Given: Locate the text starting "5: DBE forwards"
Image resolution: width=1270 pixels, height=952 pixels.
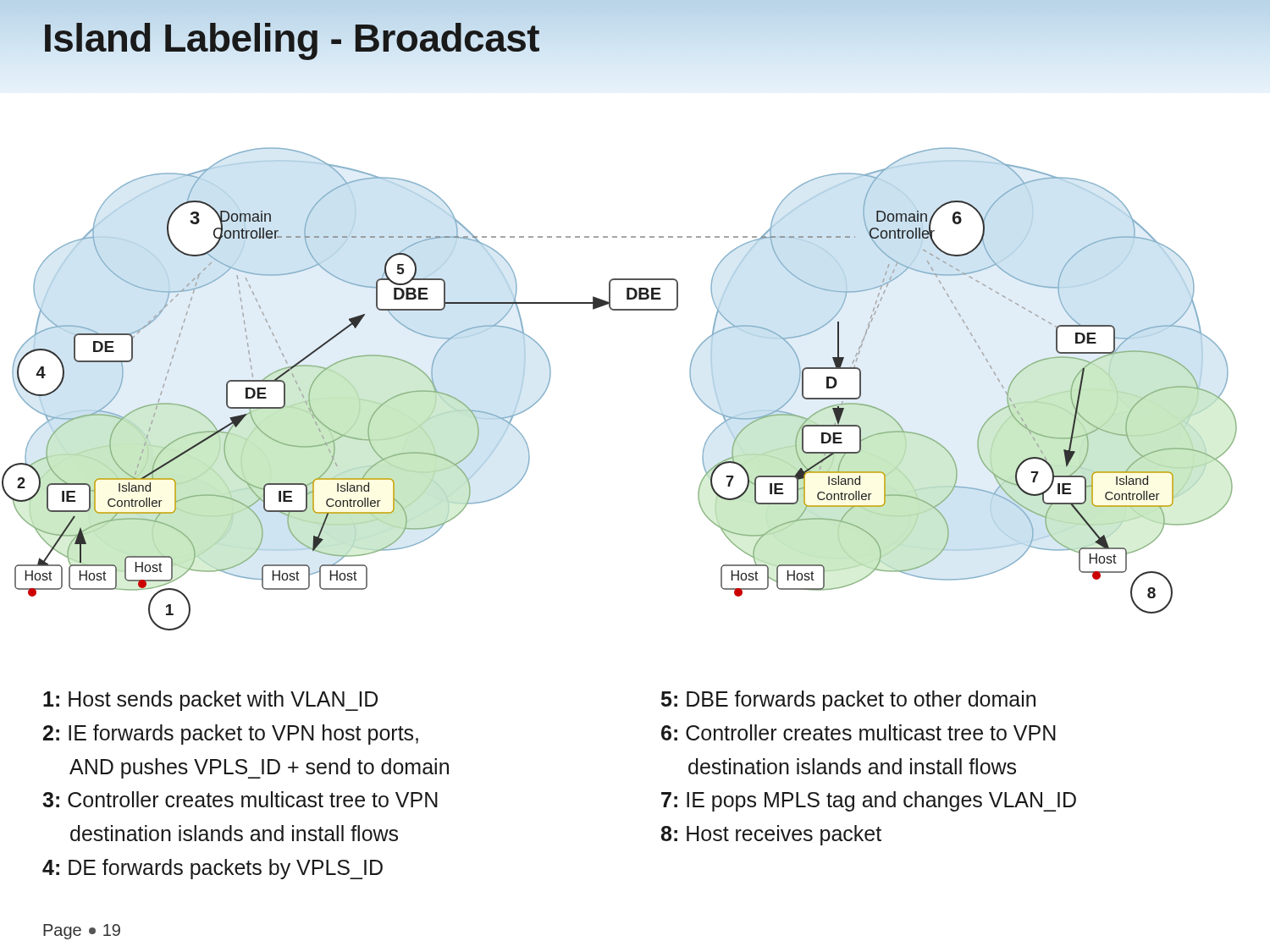Looking at the screenshot, I should pyautogui.click(x=849, y=699).
